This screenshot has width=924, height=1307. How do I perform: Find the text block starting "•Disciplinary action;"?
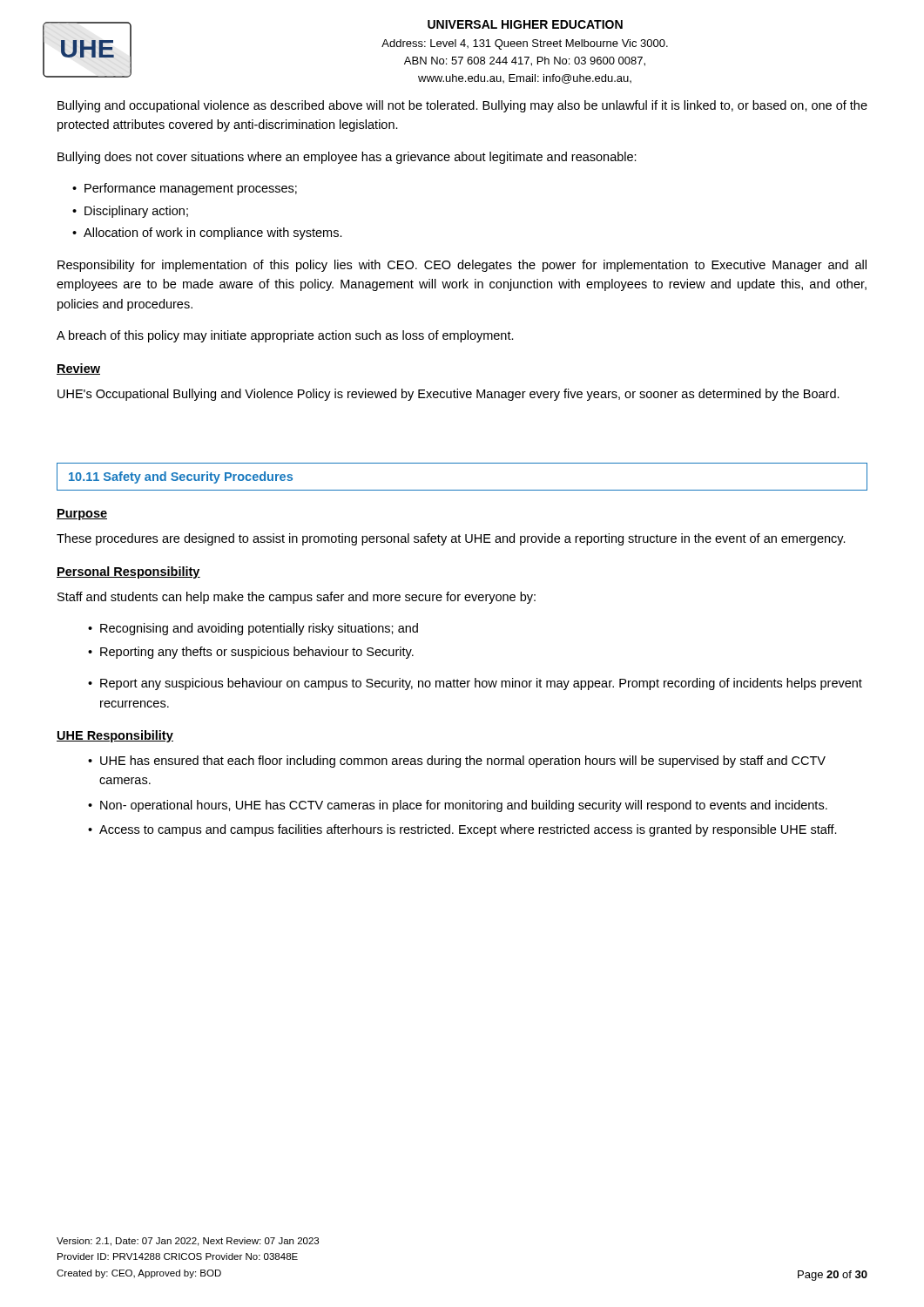coord(131,211)
